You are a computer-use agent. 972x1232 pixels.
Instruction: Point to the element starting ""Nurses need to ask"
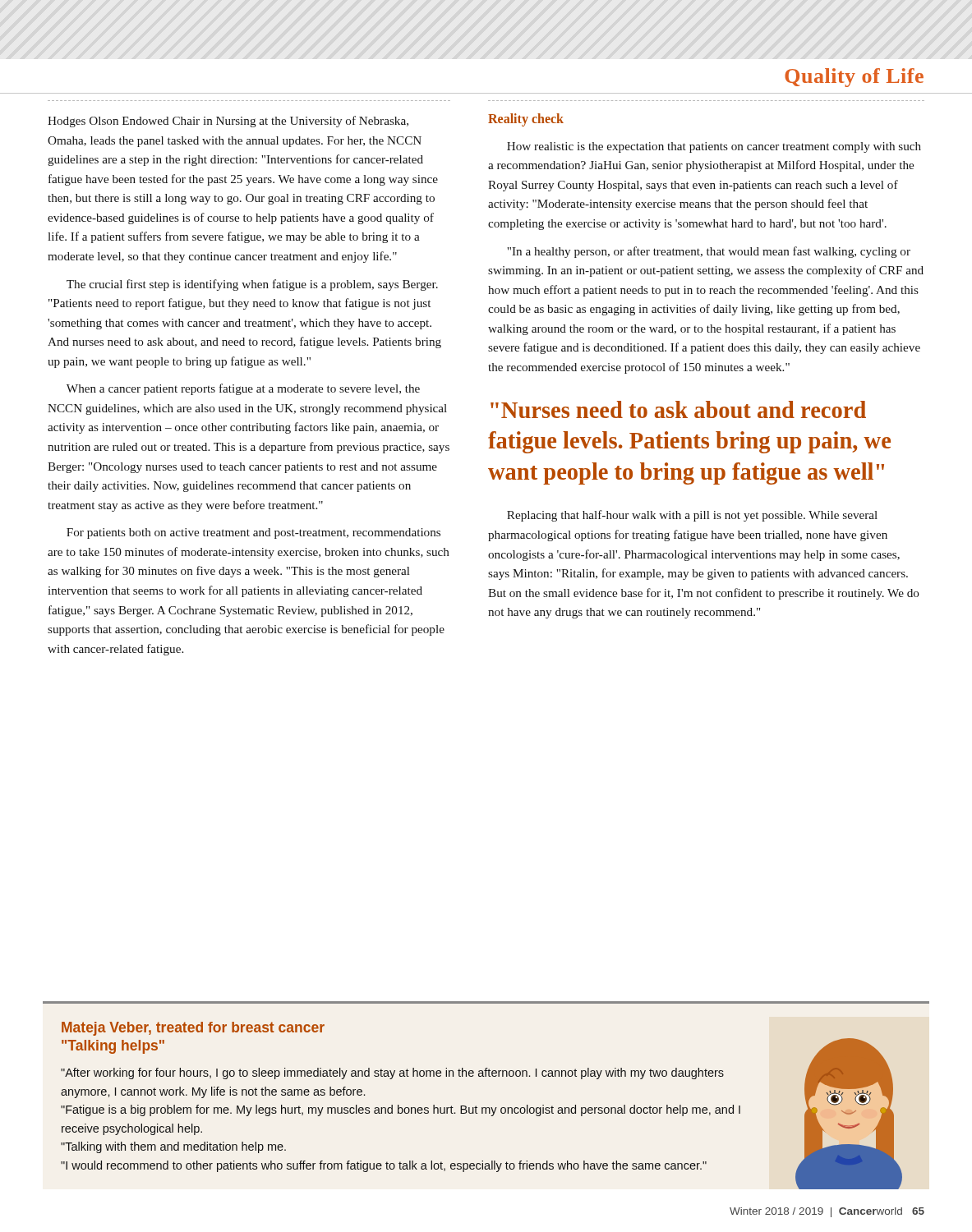pyautogui.click(x=706, y=441)
